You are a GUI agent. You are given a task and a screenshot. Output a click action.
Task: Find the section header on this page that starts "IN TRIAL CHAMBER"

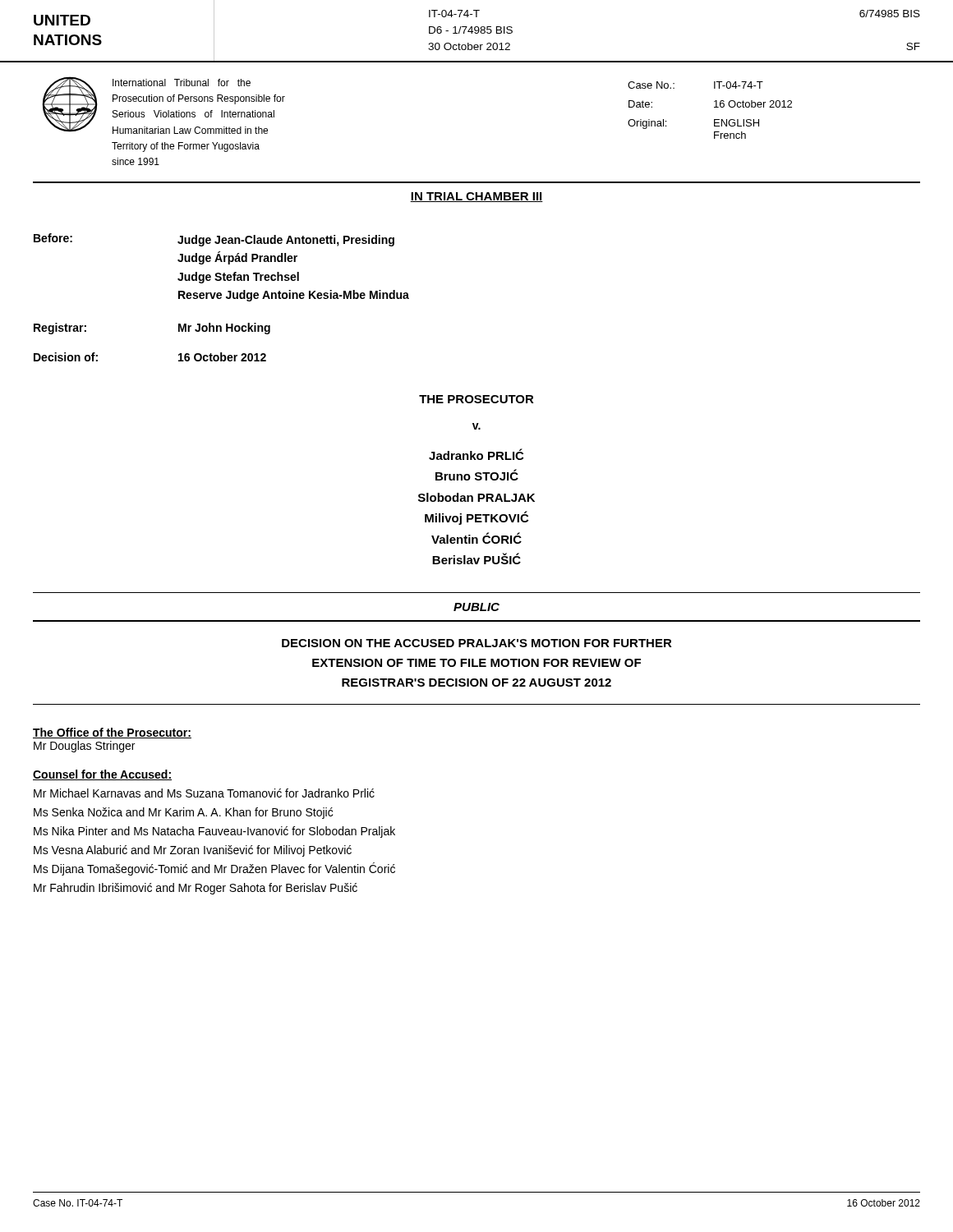click(476, 196)
